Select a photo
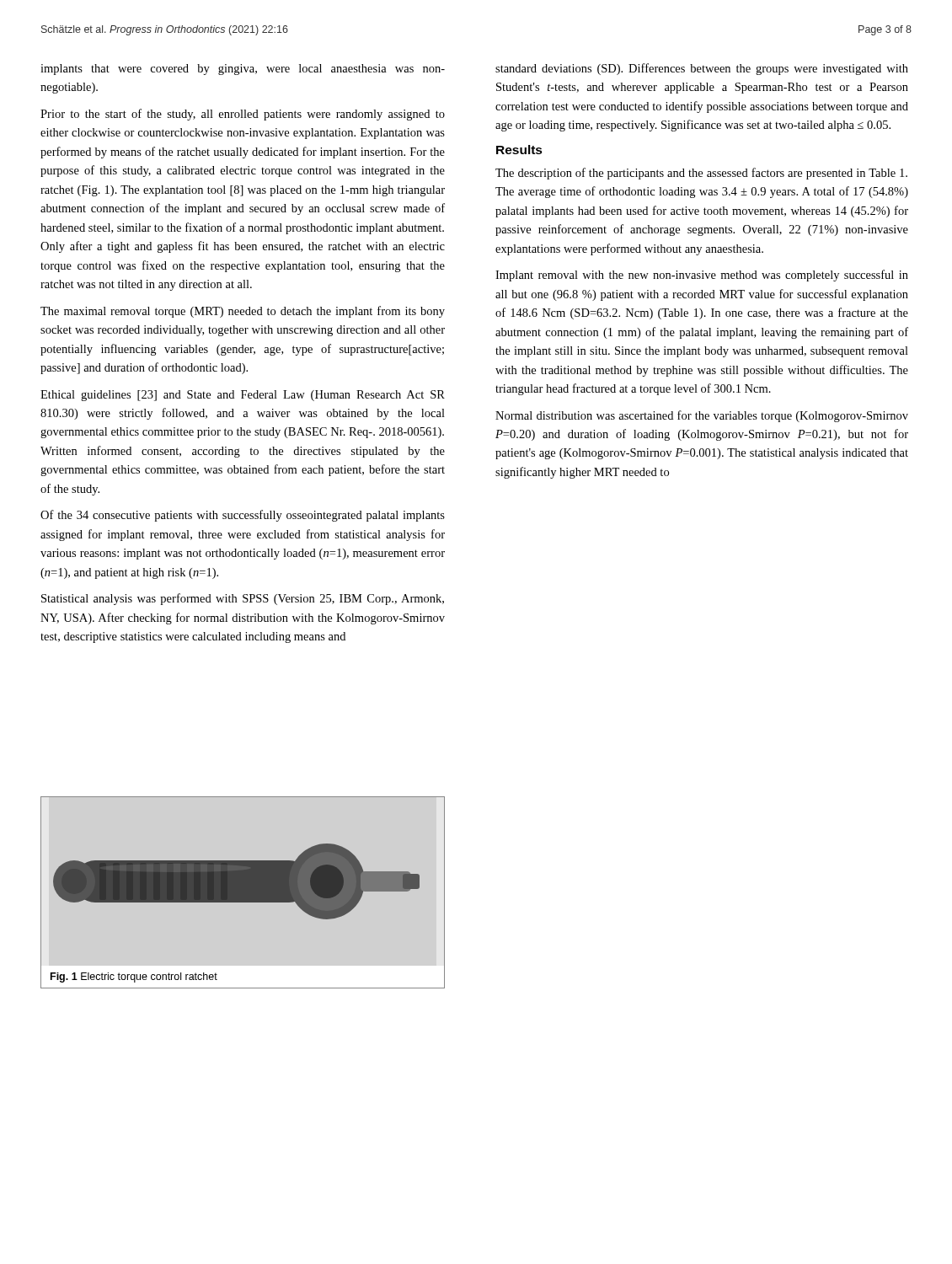952x1264 pixels. (x=243, y=892)
